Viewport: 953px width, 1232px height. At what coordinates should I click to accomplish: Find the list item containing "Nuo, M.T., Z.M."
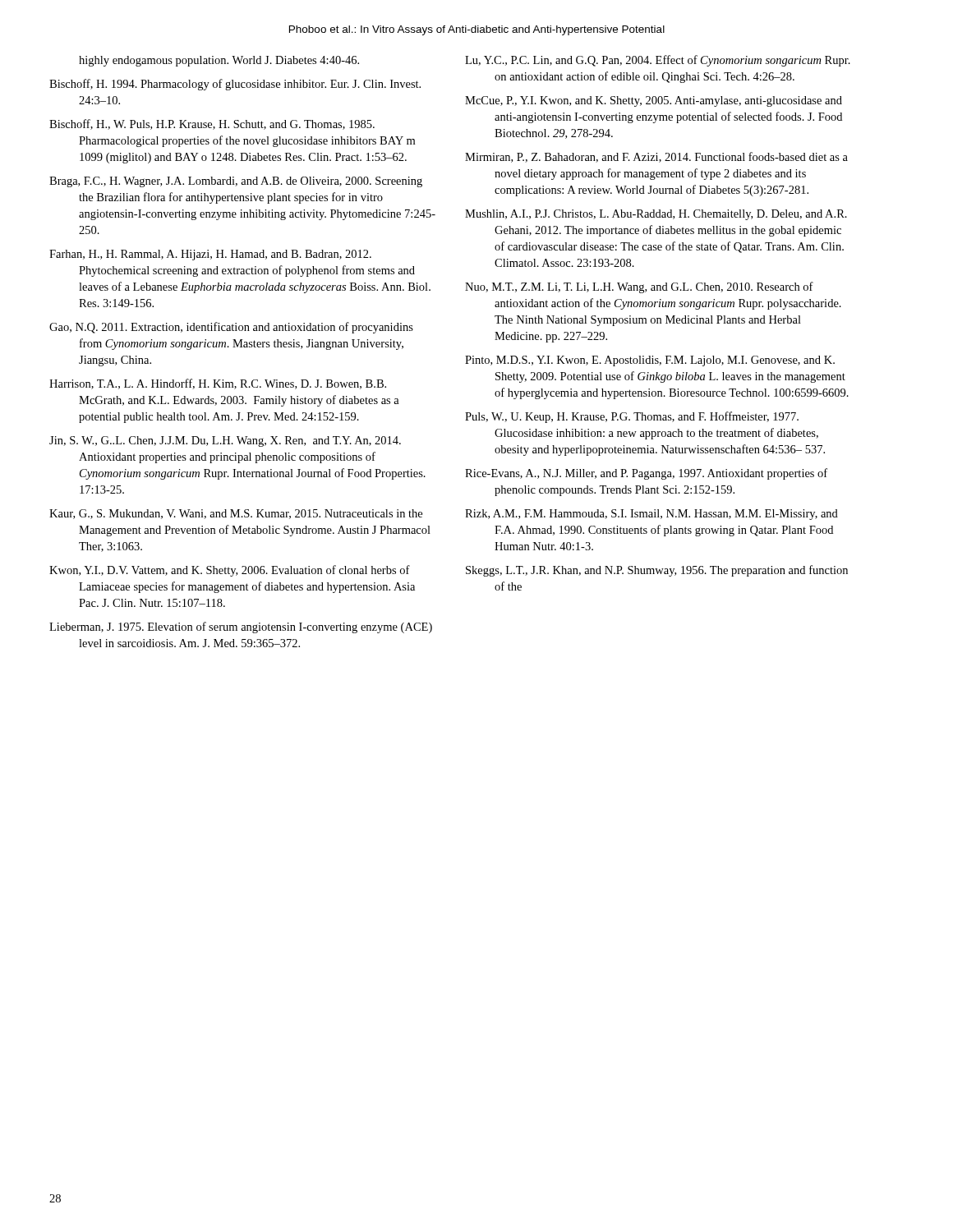pyautogui.click(x=653, y=311)
